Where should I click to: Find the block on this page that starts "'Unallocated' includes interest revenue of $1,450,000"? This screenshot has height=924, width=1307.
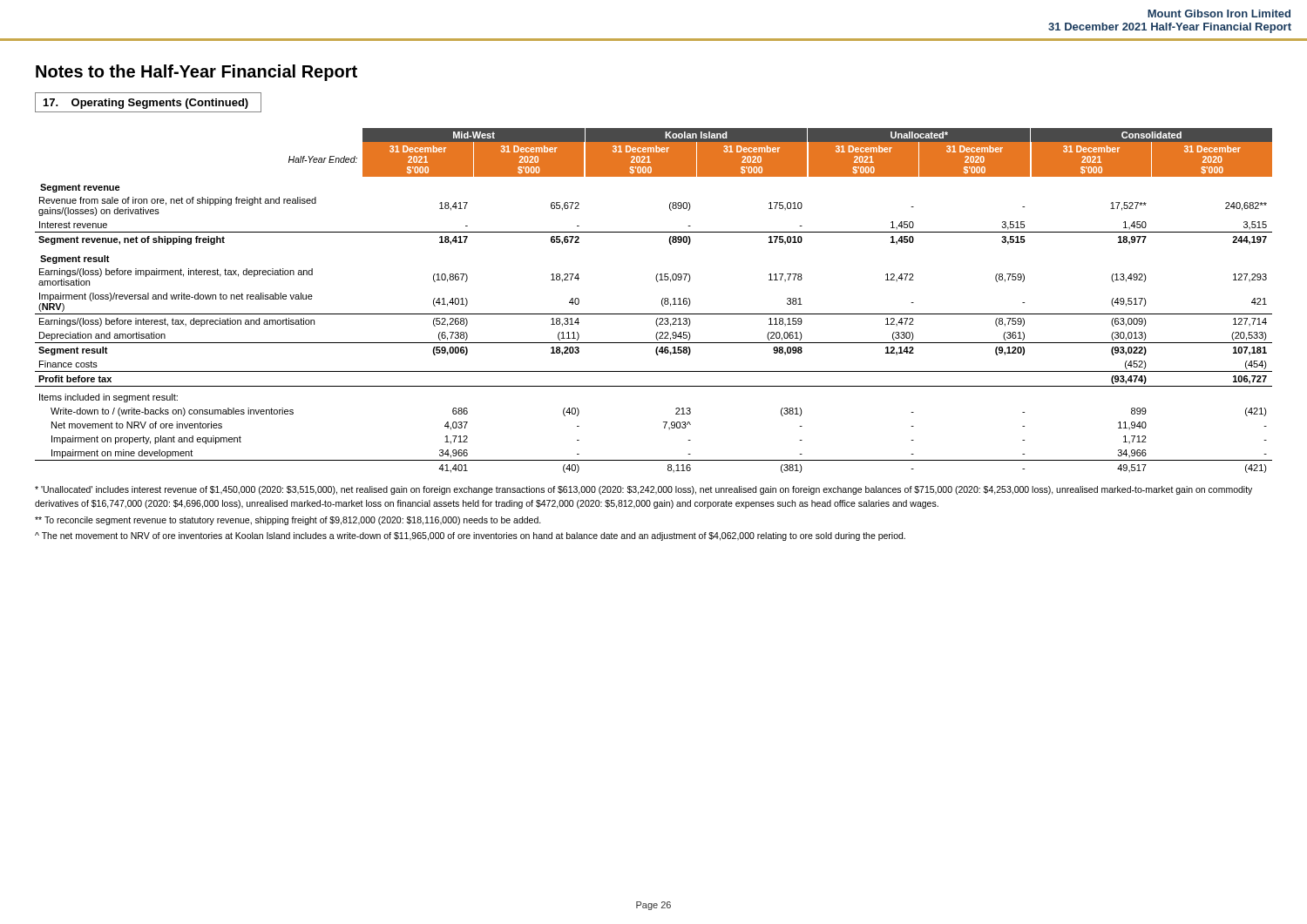coord(644,496)
